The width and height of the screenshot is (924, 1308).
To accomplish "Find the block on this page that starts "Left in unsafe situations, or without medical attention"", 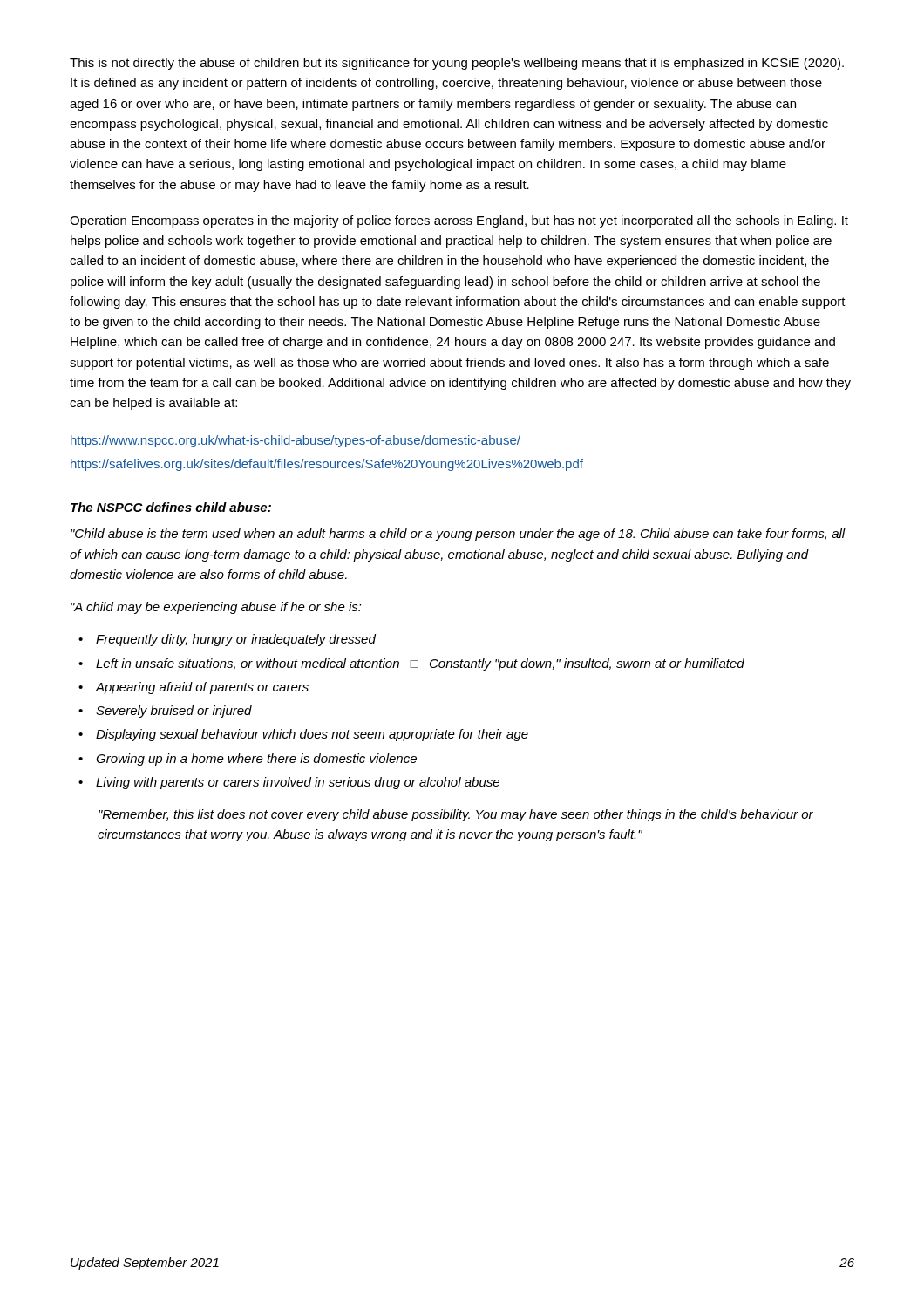I will click(x=420, y=663).
